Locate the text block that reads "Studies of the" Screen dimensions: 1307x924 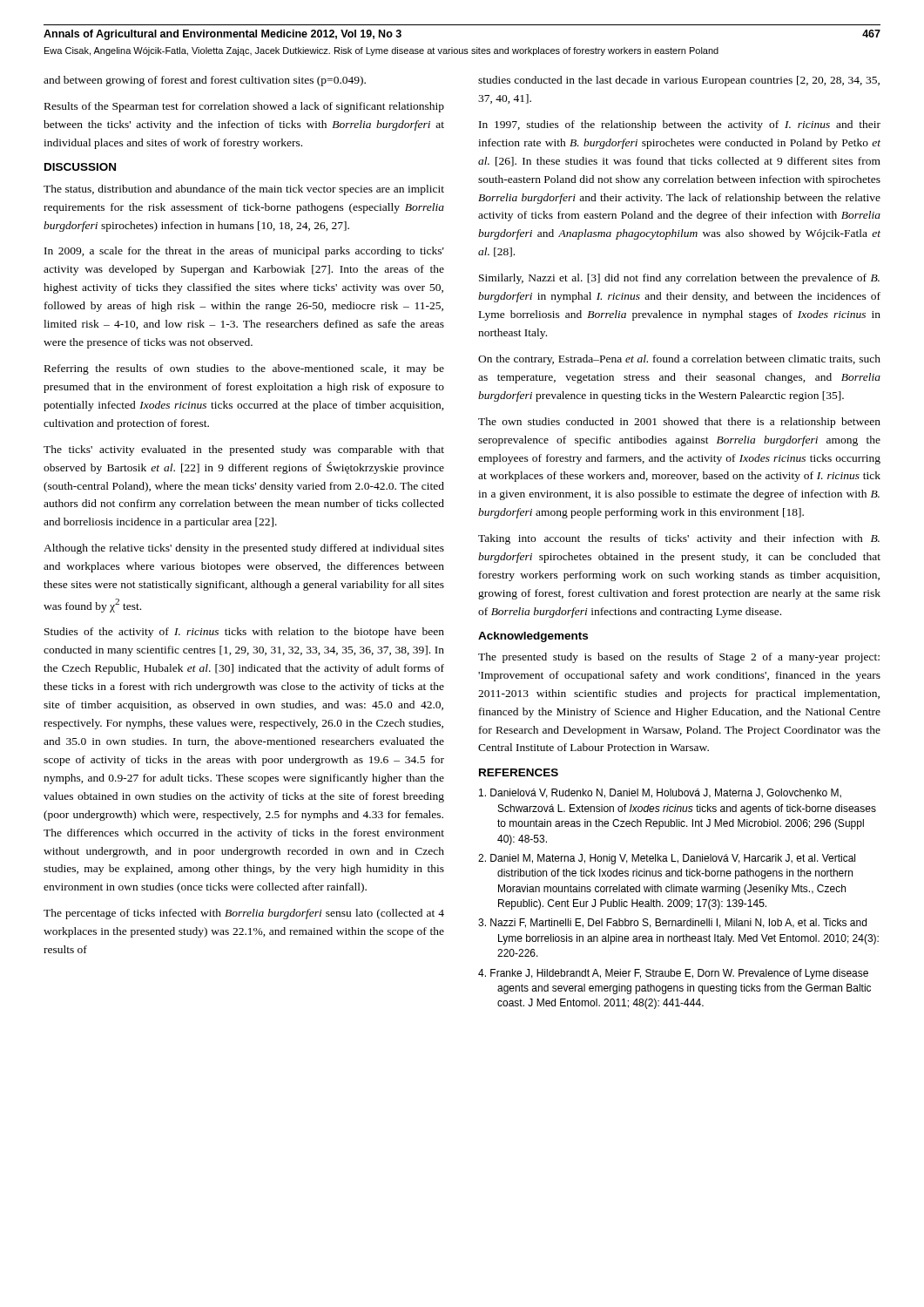click(x=244, y=759)
